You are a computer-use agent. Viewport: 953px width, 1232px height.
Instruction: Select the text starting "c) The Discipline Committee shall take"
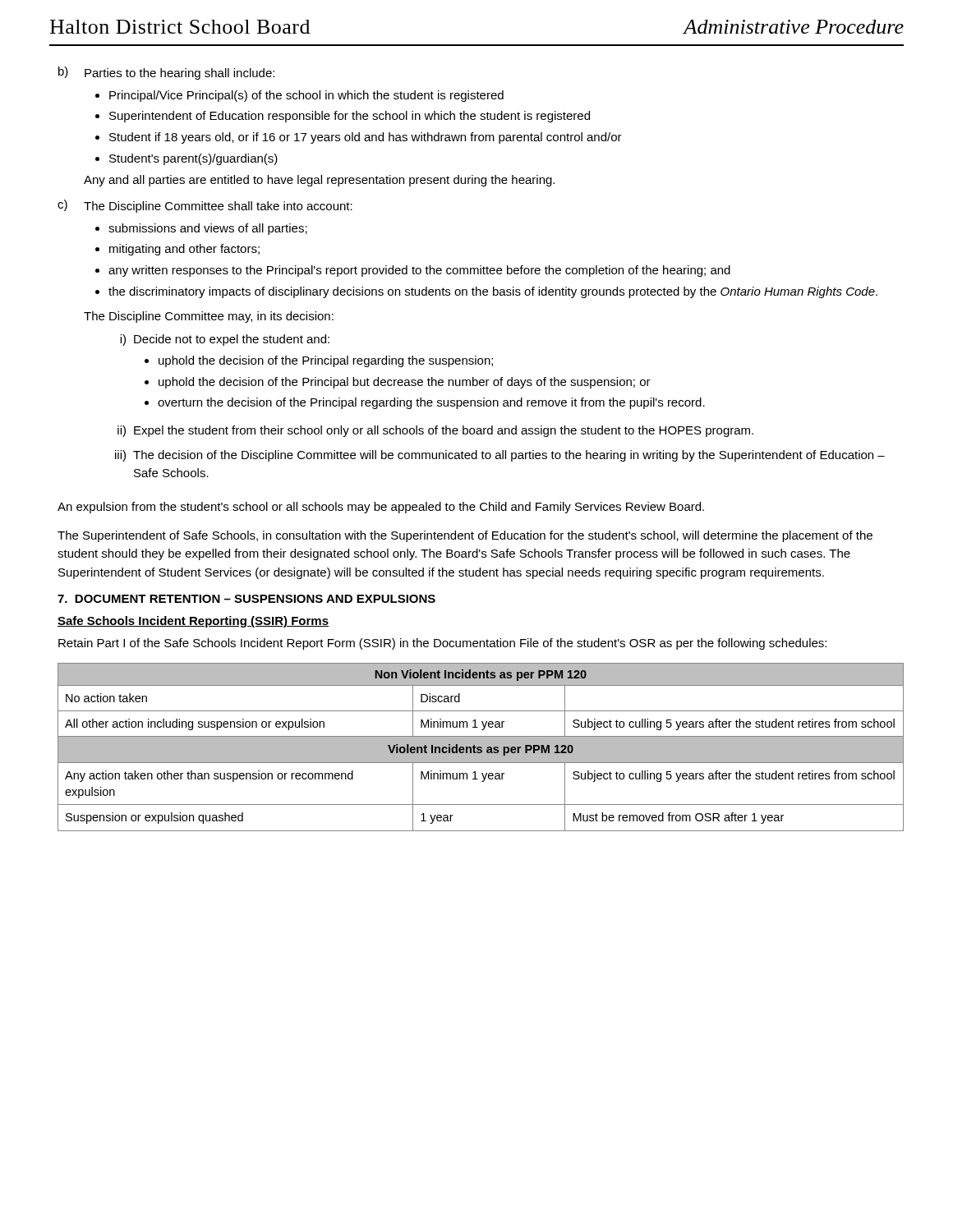click(x=205, y=206)
